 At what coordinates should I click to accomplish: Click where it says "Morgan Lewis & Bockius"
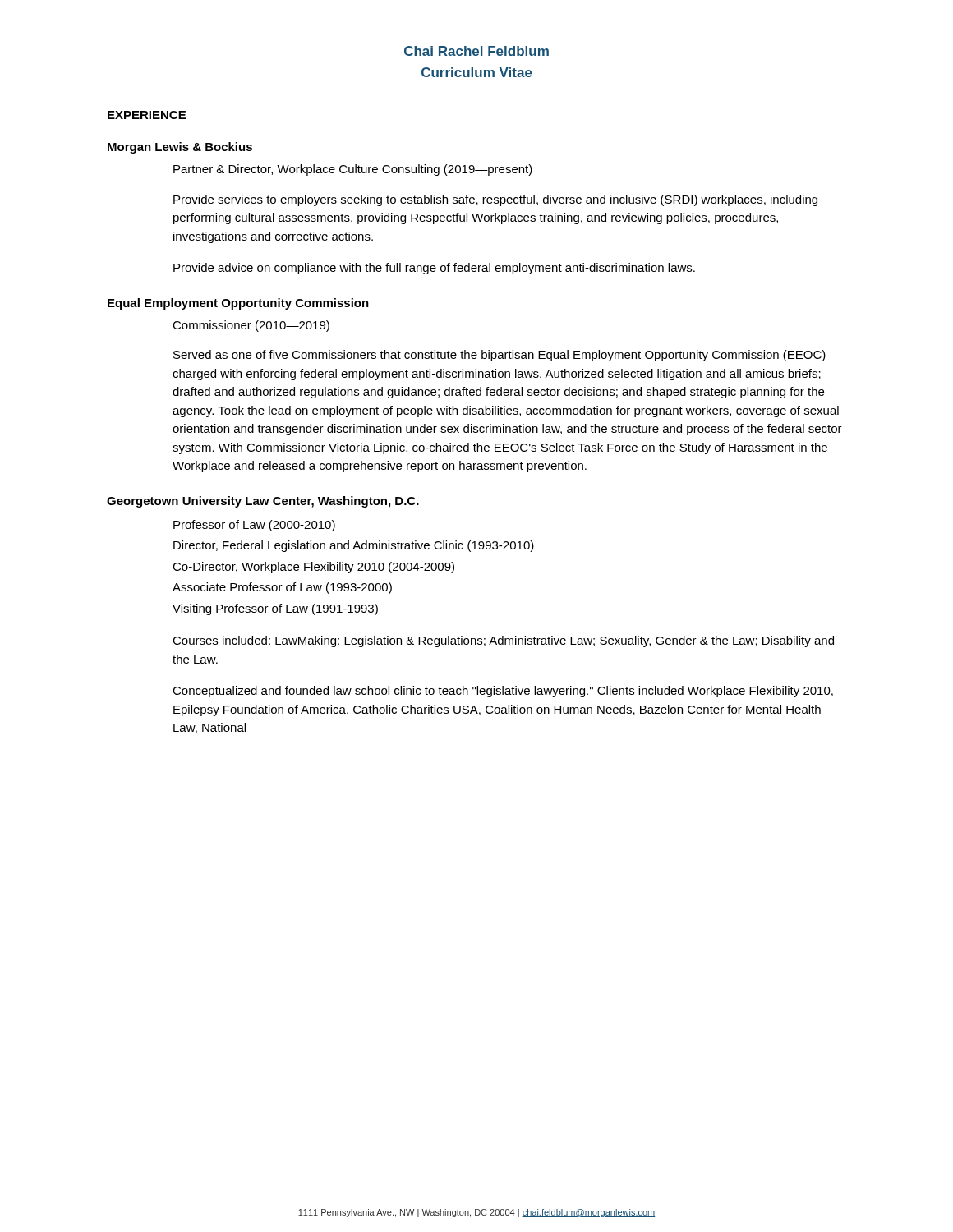click(x=180, y=147)
